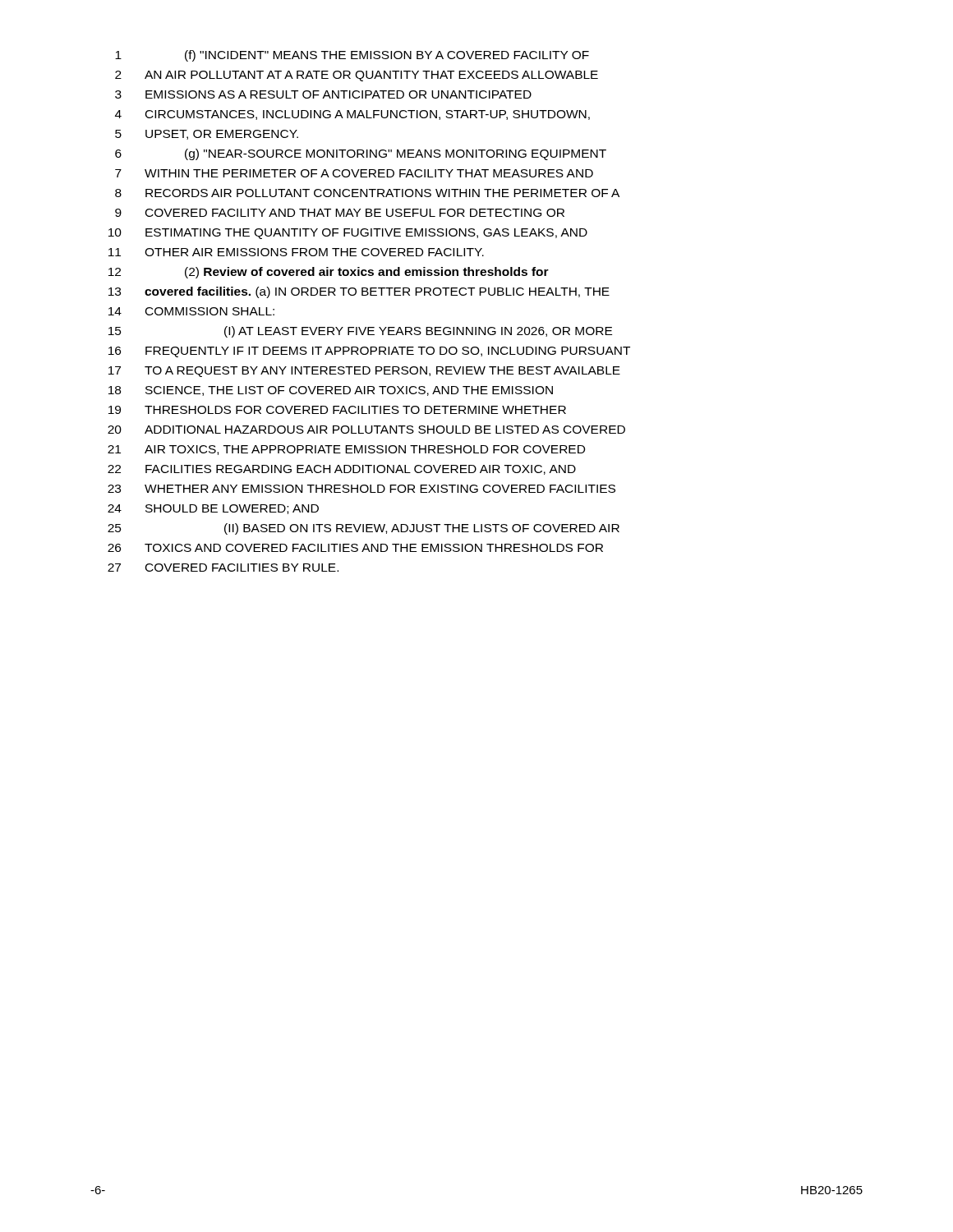Click on the element starting "25 (II) BASED"
953x1232 pixels.
coord(476,548)
